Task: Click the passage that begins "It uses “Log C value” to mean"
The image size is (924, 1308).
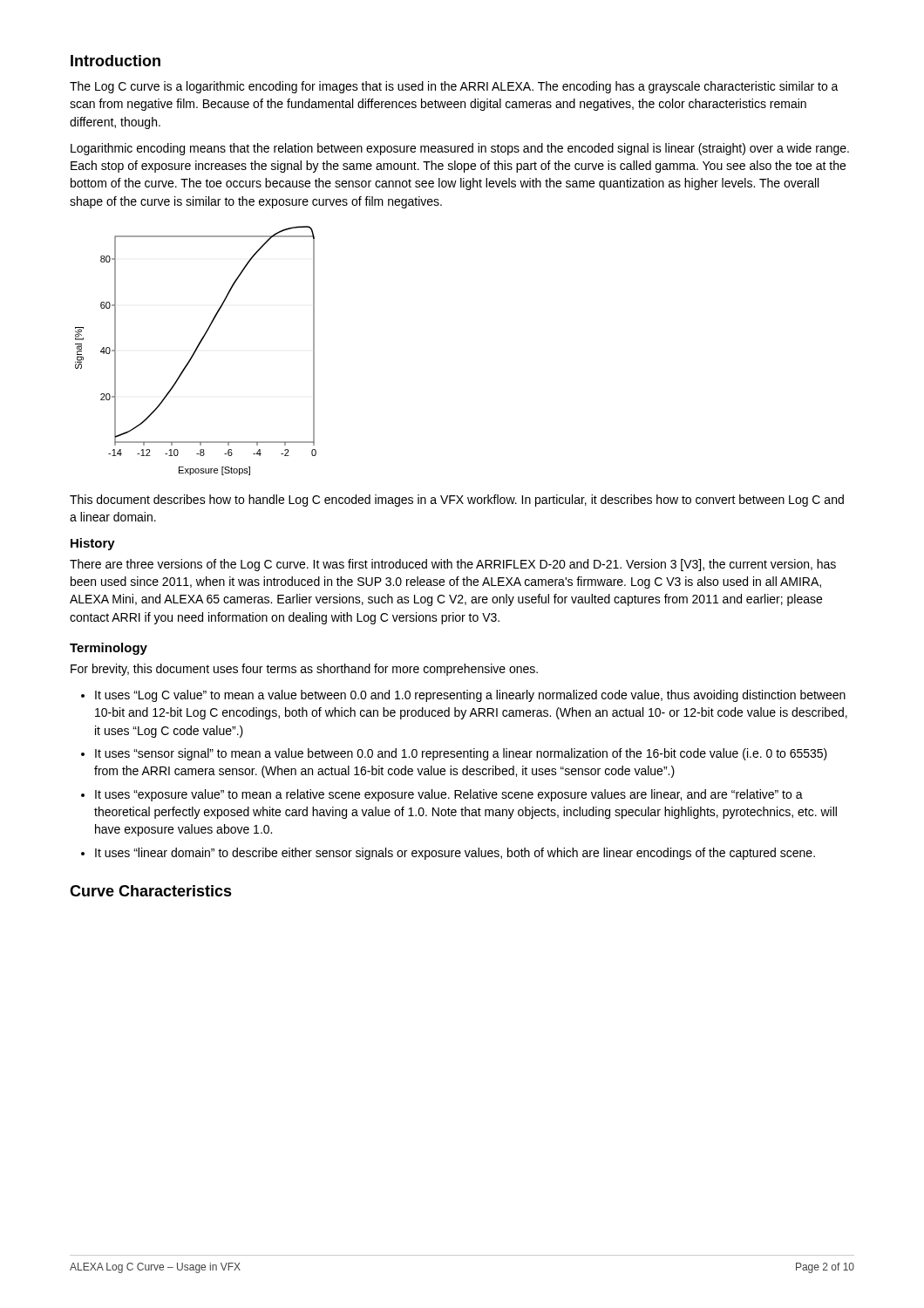Action: (462, 713)
